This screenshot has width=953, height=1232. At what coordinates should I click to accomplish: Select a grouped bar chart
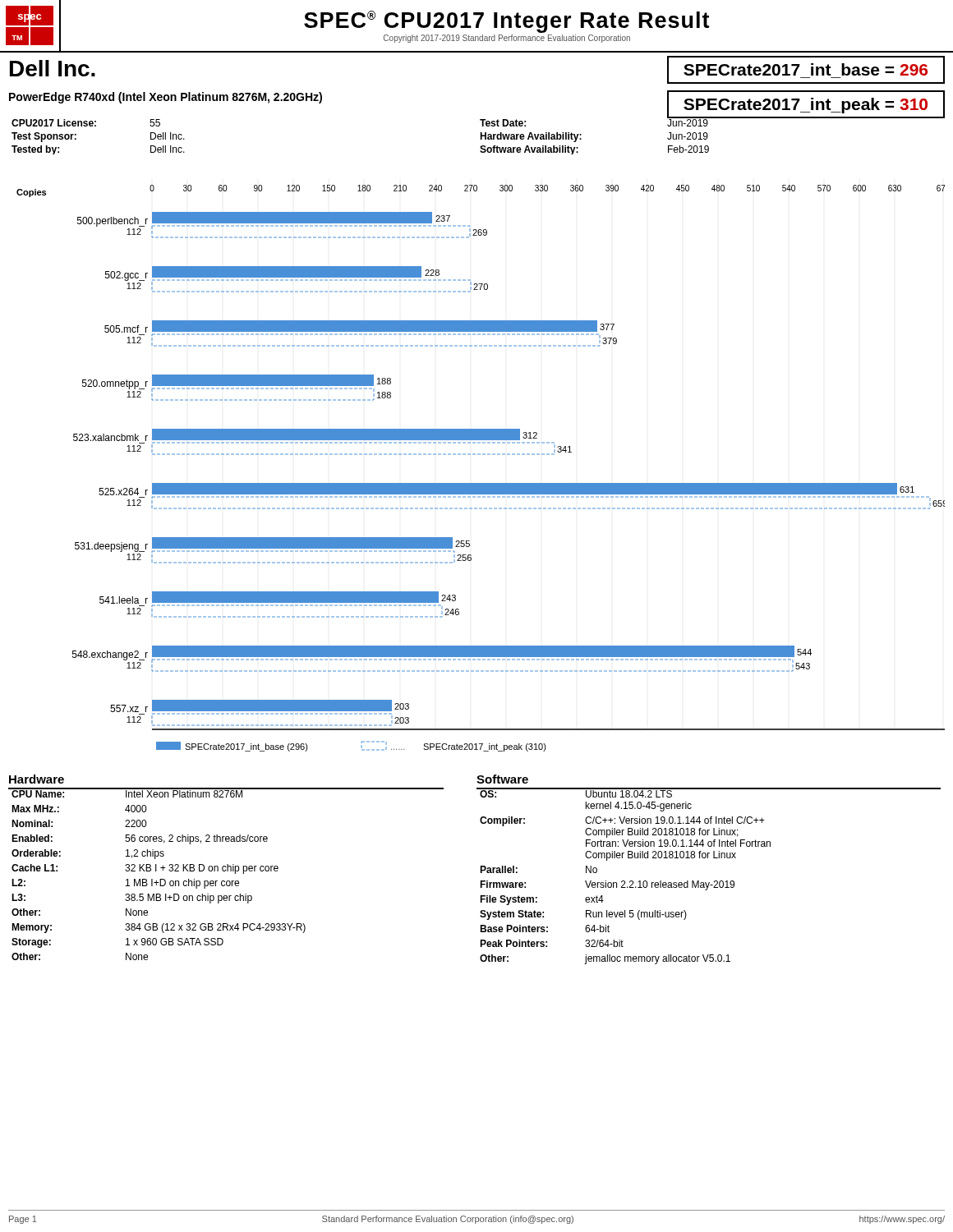click(476, 458)
